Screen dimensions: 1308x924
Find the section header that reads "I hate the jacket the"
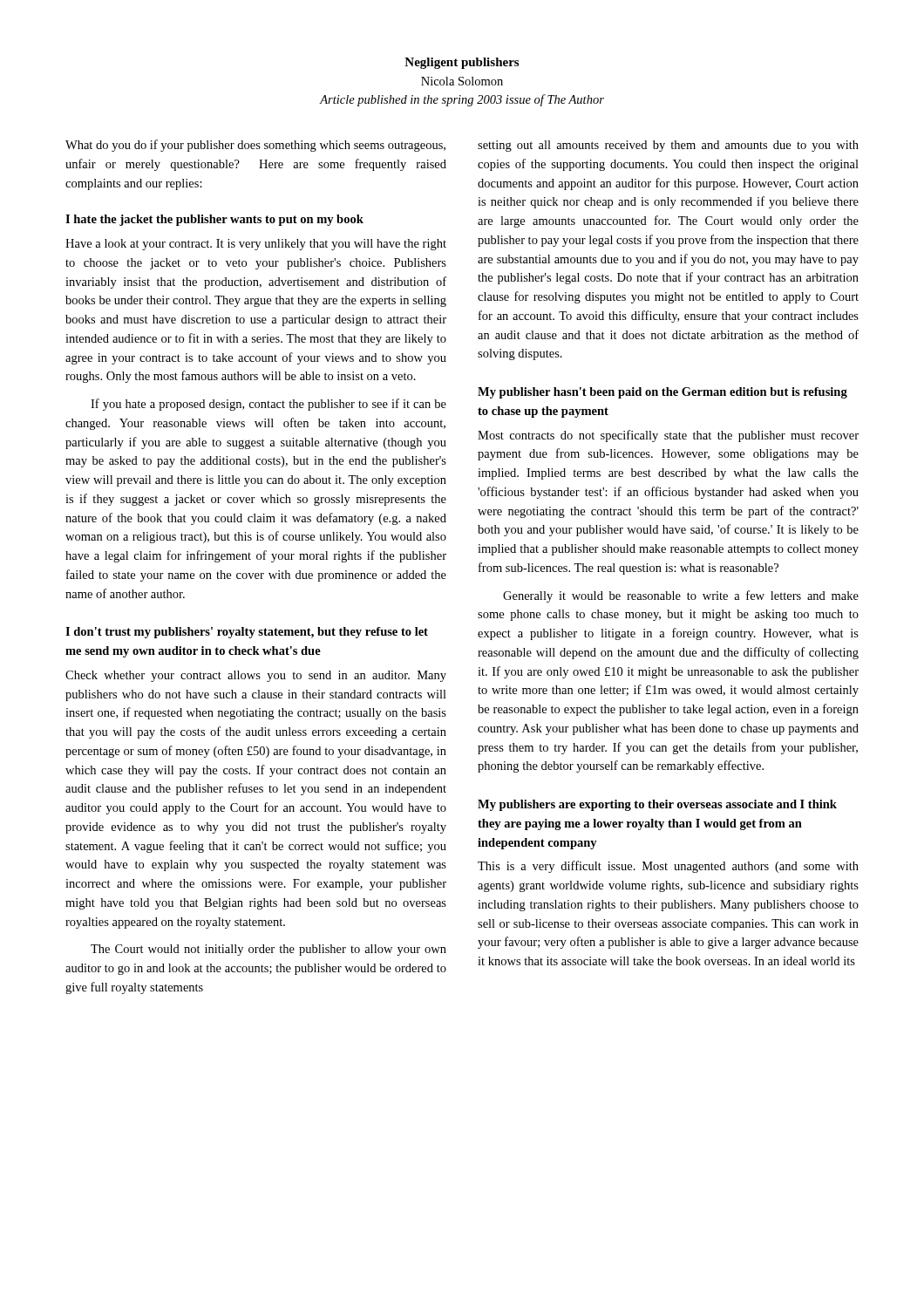point(214,219)
